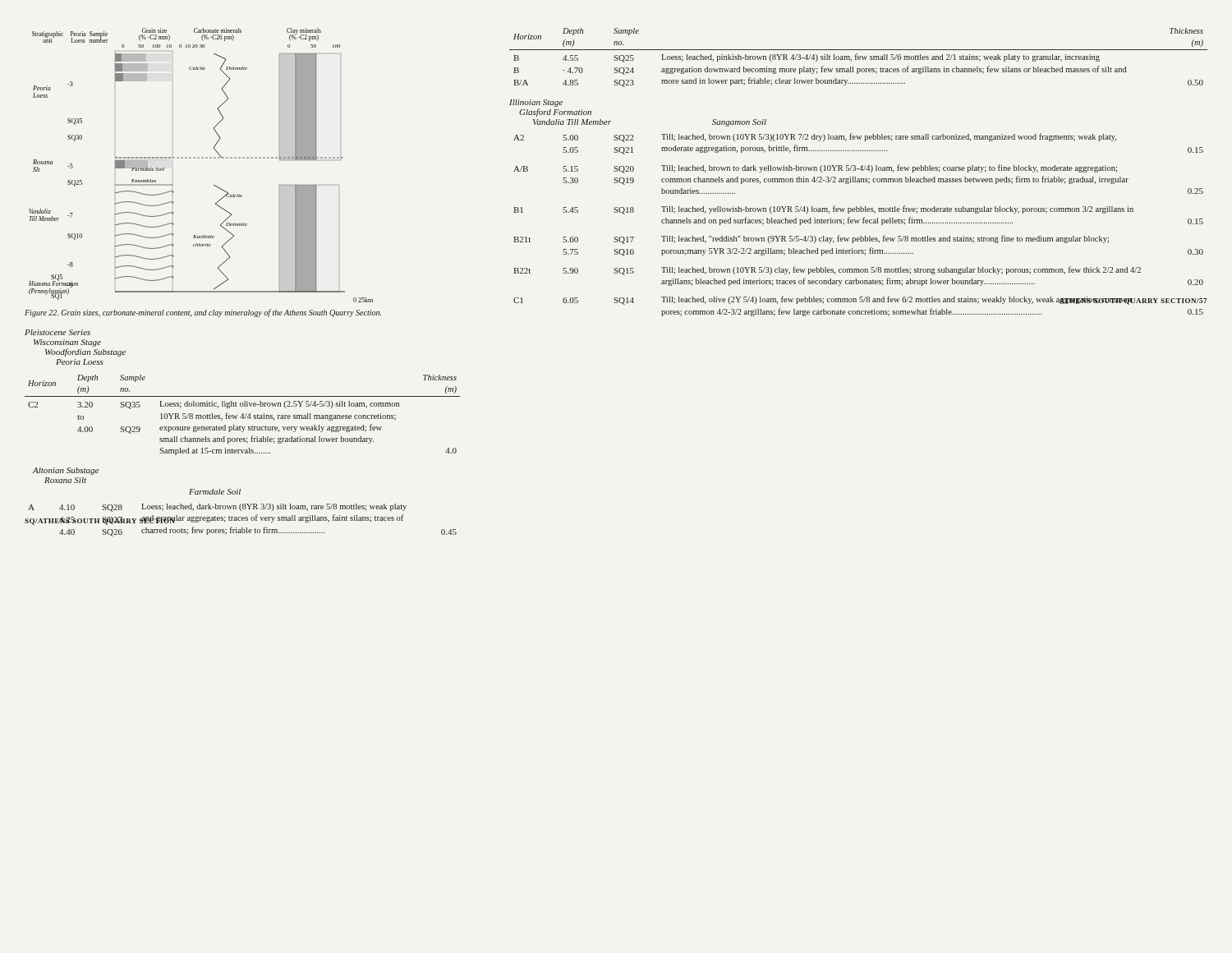
Task: Select the table that reads "SQ28 SQ27 SQ26"
Action: 242,520
